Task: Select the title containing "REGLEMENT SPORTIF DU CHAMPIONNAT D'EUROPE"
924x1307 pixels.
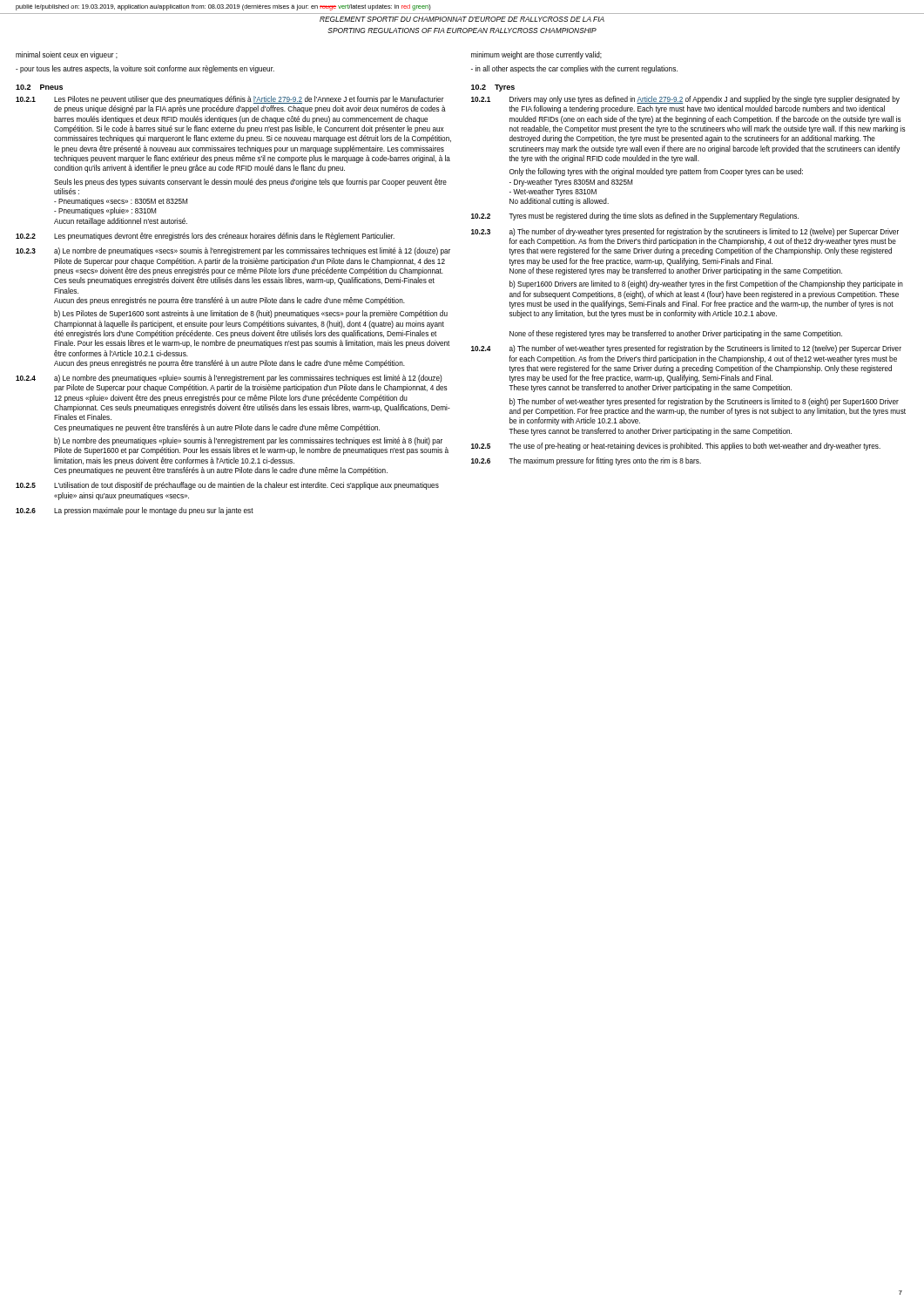Action: 462,25
